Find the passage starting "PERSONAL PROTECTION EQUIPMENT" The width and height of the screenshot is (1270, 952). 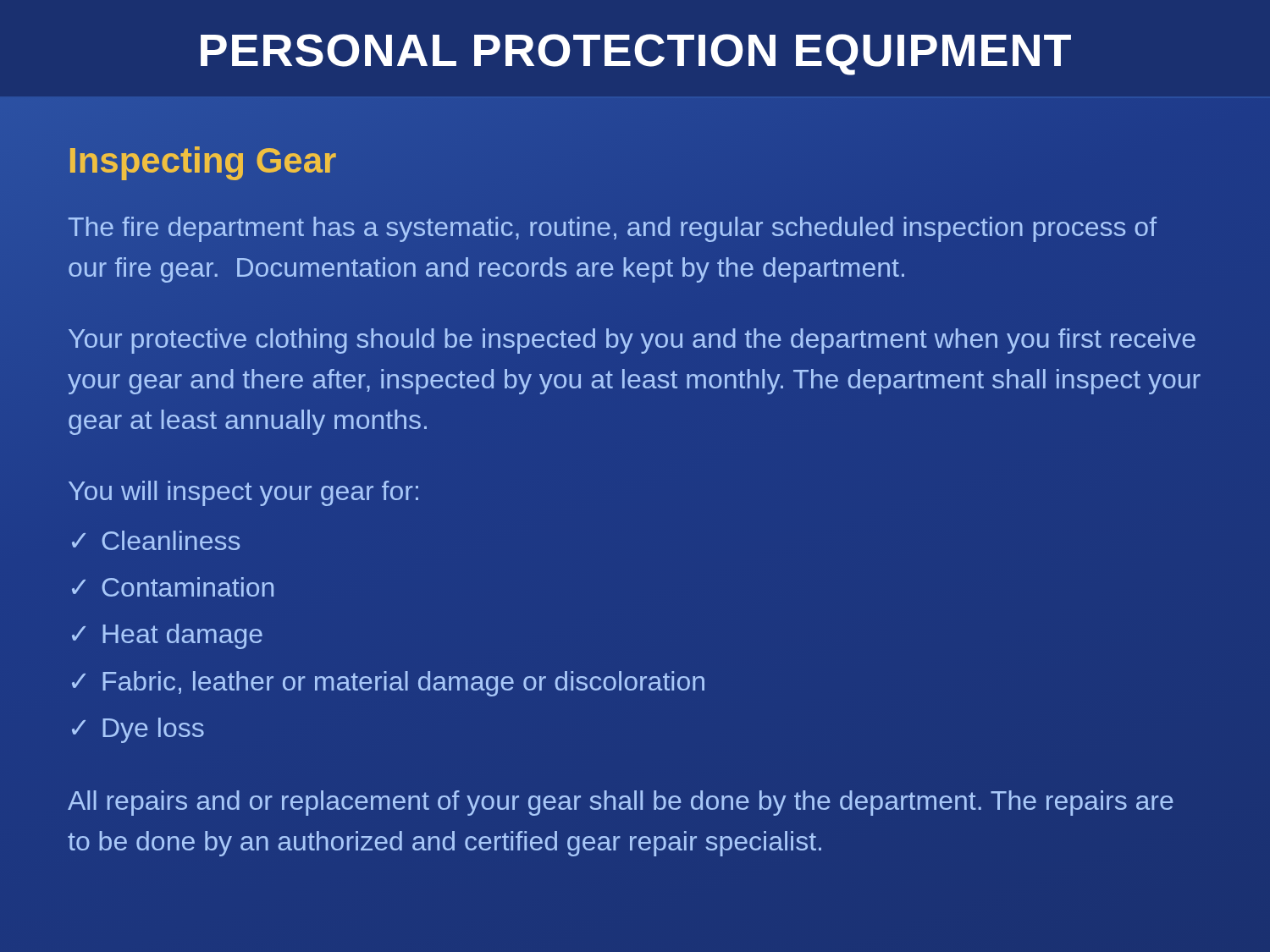635,50
